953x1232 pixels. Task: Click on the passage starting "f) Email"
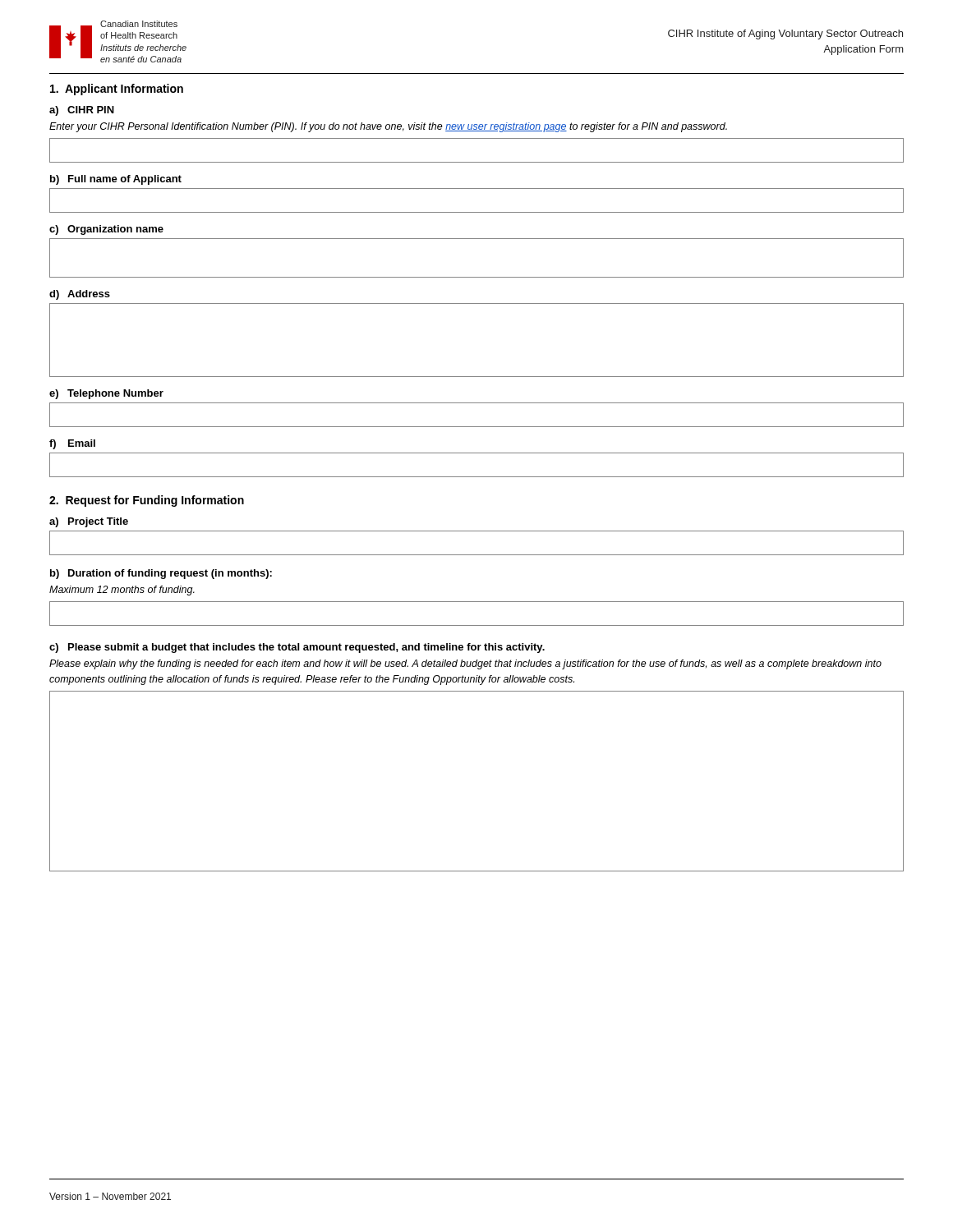pos(73,443)
